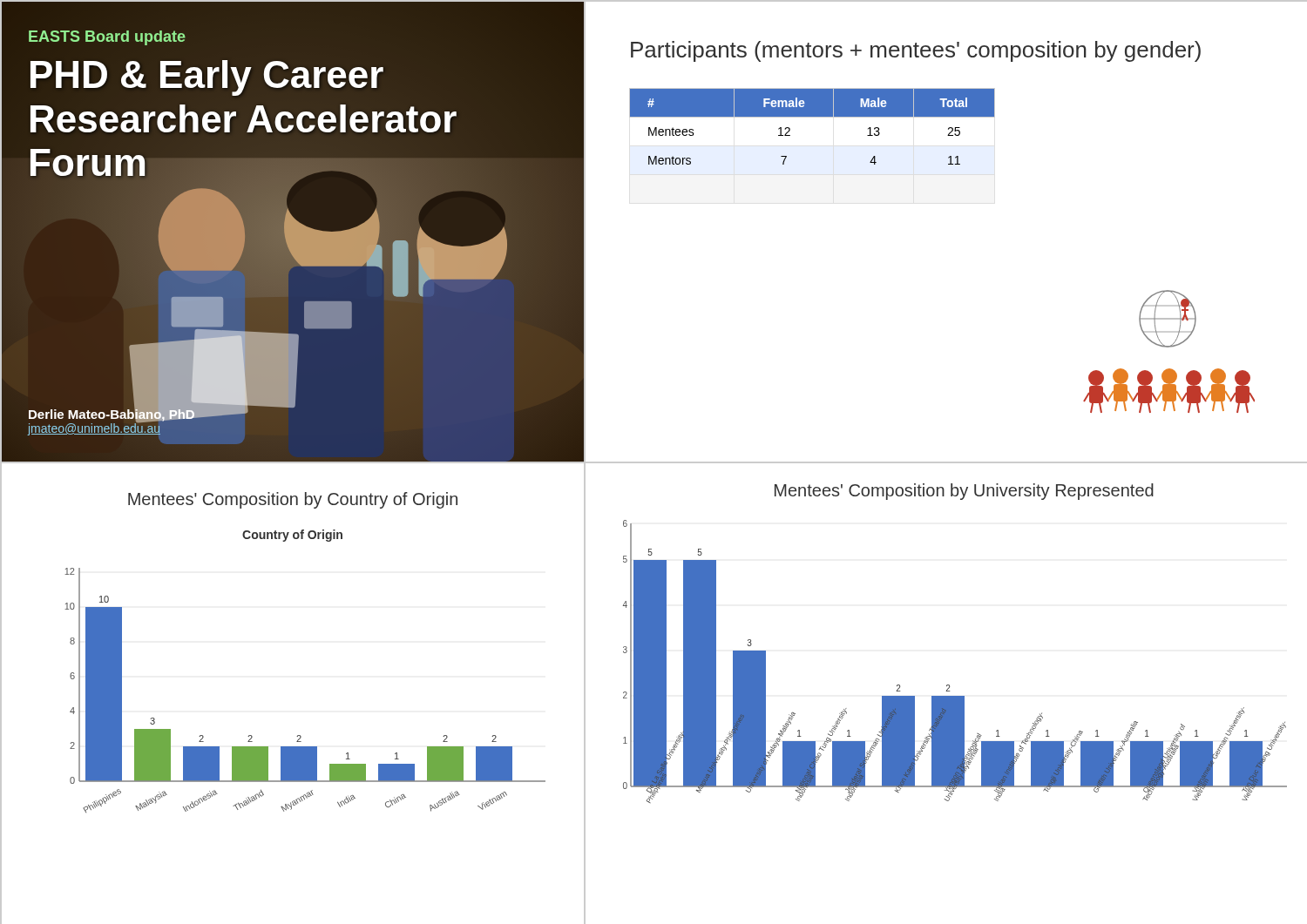The width and height of the screenshot is (1307, 924).
Task: Click where it says "Mentees' Composition by University Represented"
Action: [x=964, y=490]
